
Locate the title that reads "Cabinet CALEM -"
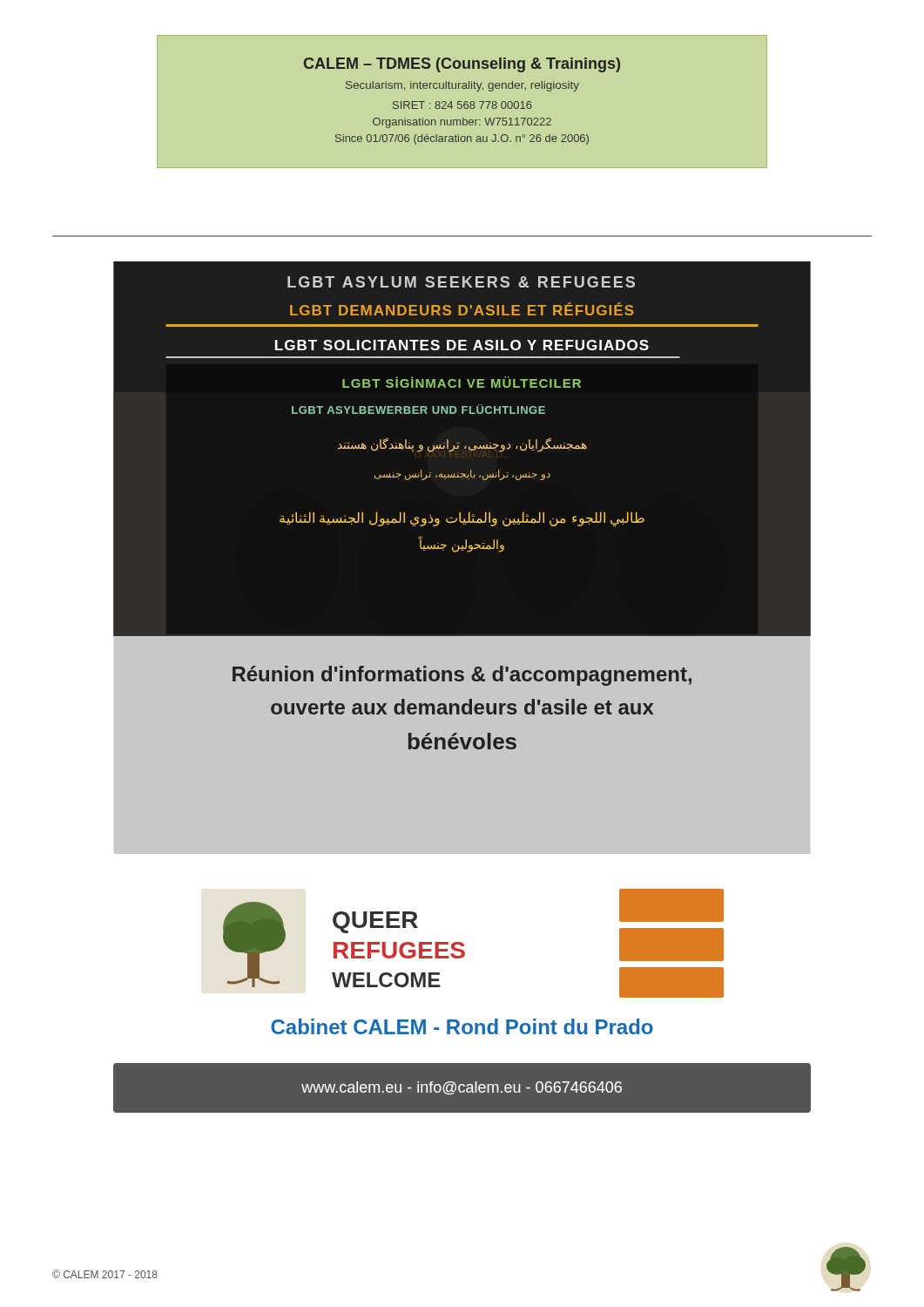[462, 1027]
